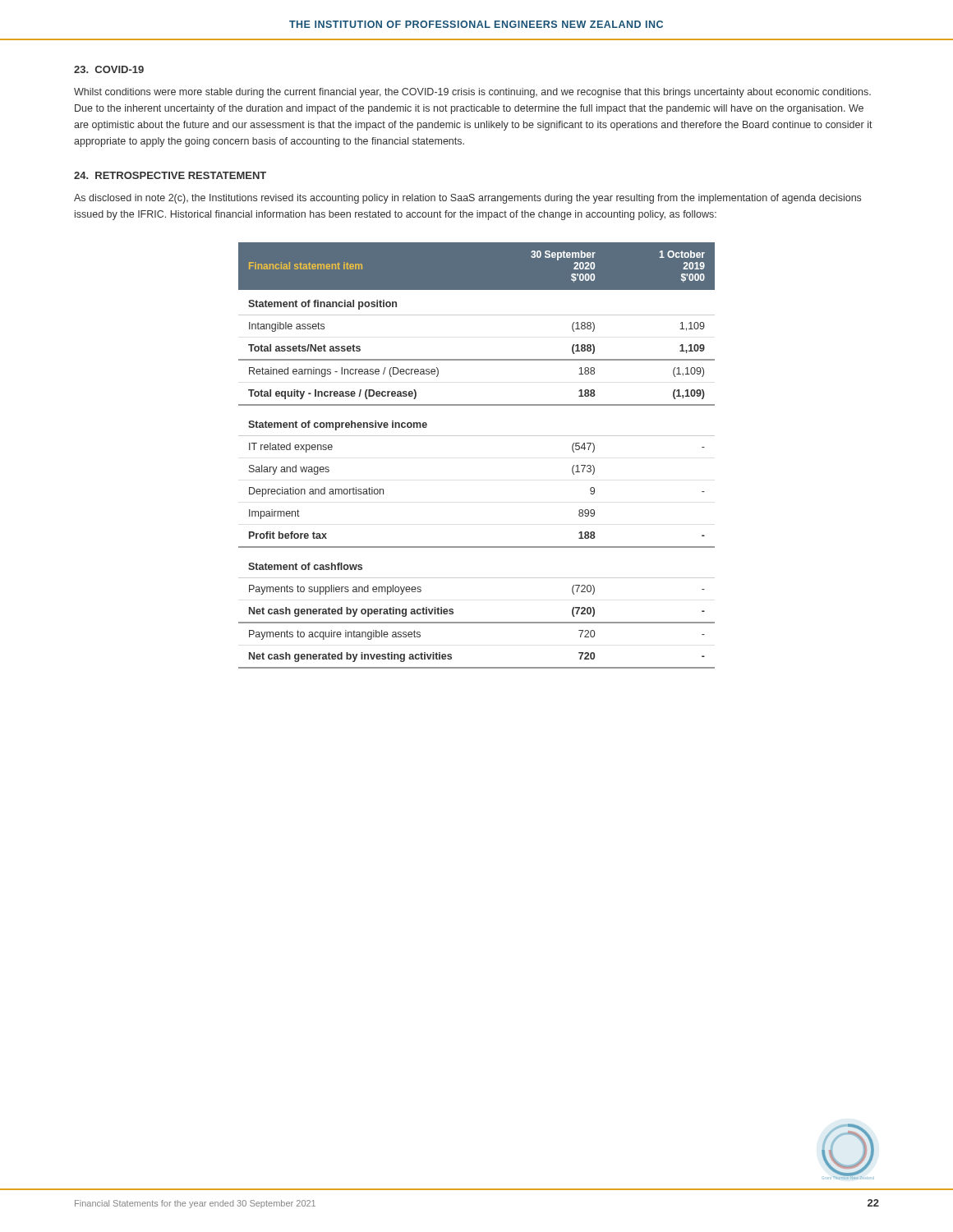Find the section header containing "24. RETROSPECTIVE RESTATEMENT"
Image resolution: width=953 pixels, height=1232 pixels.
pos(170,175)
